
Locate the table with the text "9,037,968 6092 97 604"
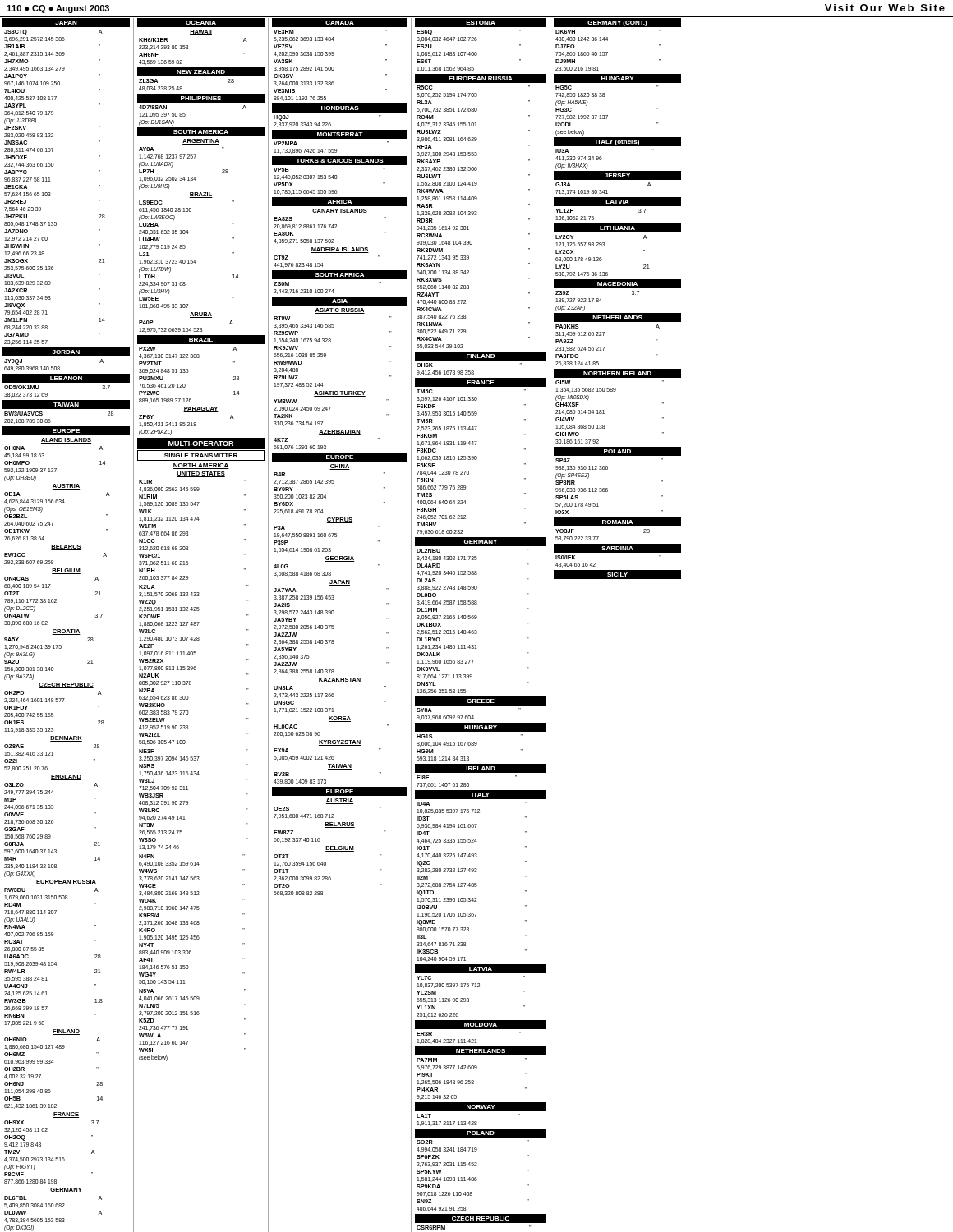(481, 714)
